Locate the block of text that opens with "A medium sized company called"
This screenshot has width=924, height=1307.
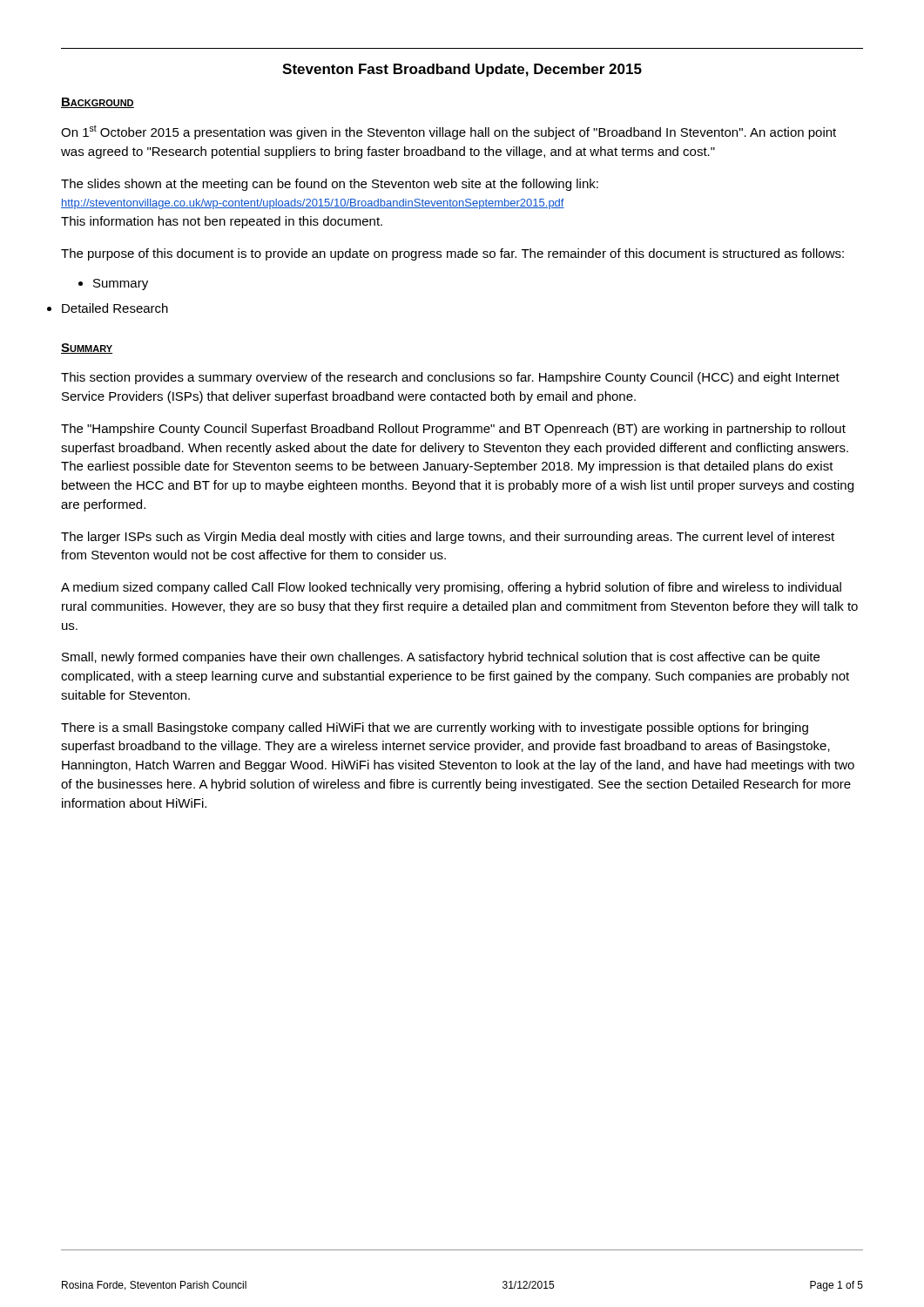(462, 606)
